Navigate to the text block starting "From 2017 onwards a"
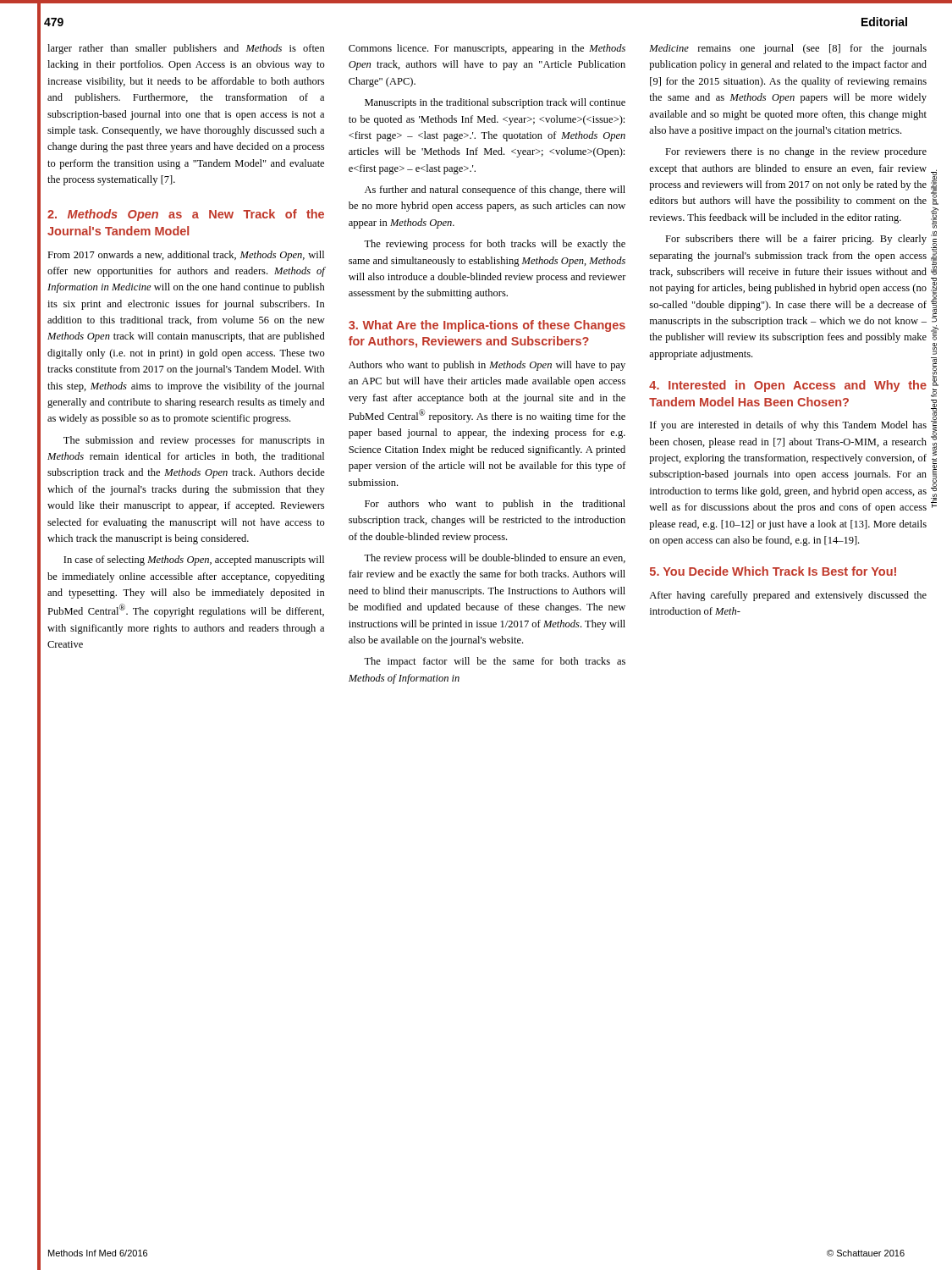The width and height of the screenshot is (952, 1270). tap(186, 450)
